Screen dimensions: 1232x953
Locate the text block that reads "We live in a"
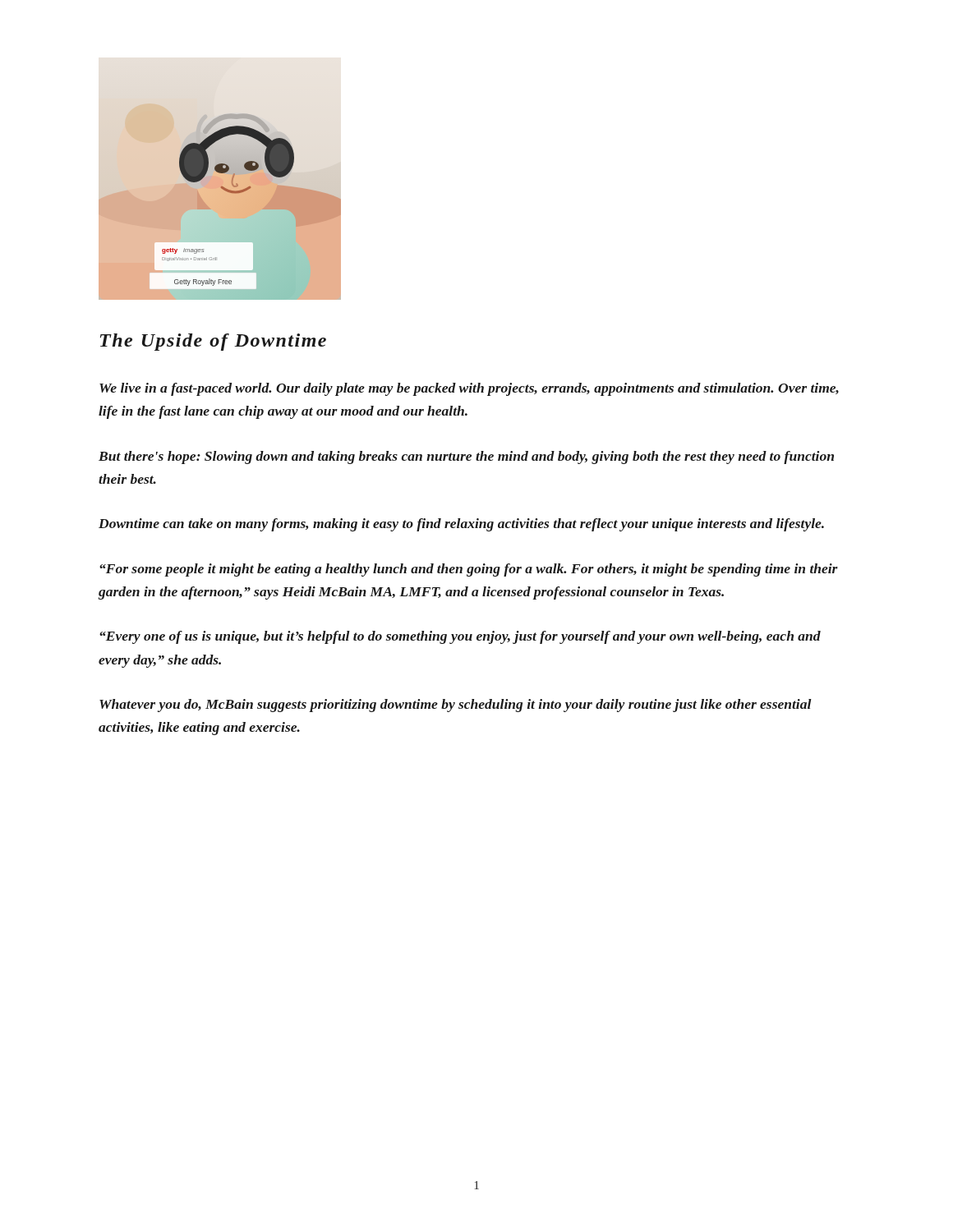pos(469,399)
